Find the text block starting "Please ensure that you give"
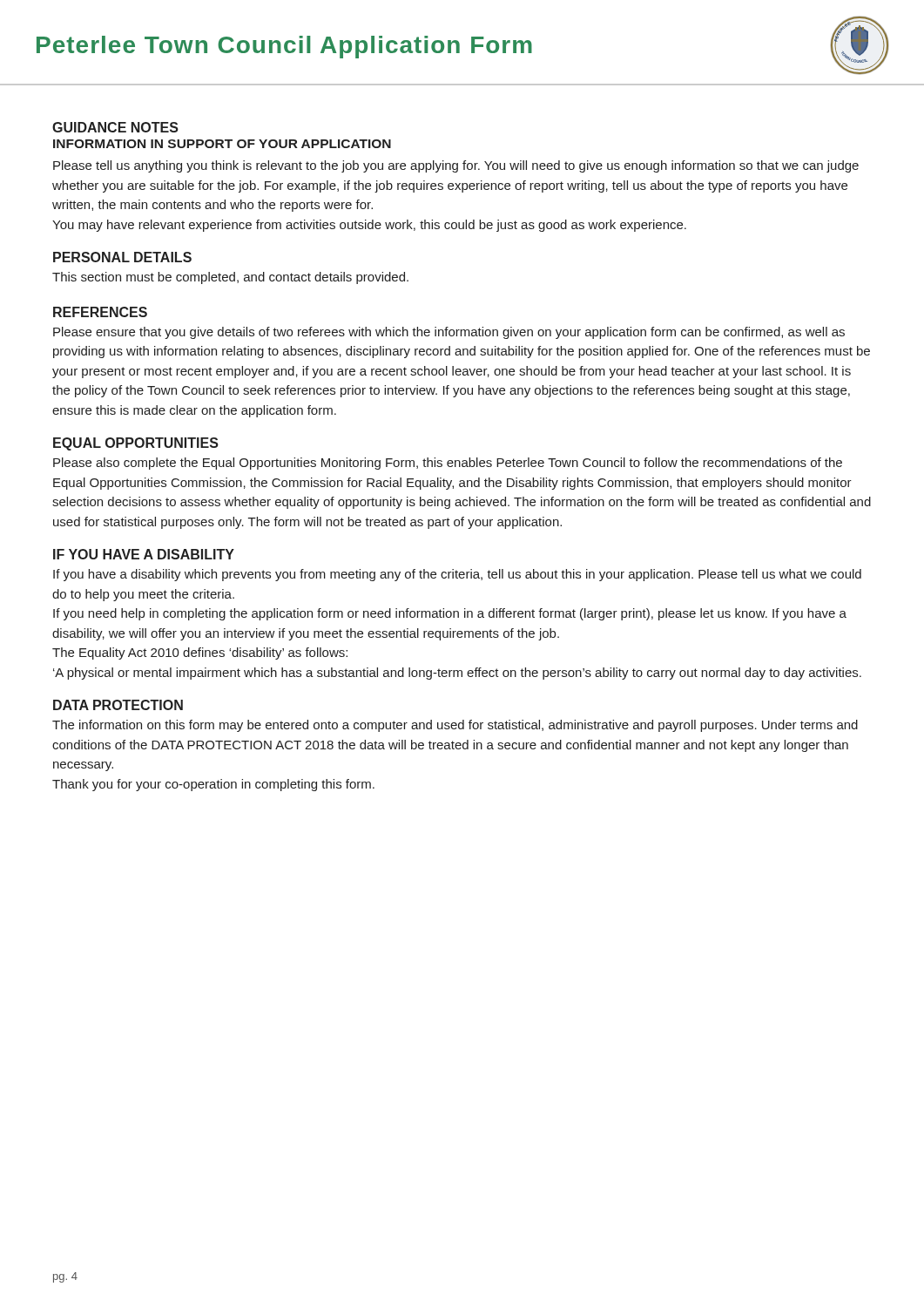Screen dimensions: 1307x924 461,370
